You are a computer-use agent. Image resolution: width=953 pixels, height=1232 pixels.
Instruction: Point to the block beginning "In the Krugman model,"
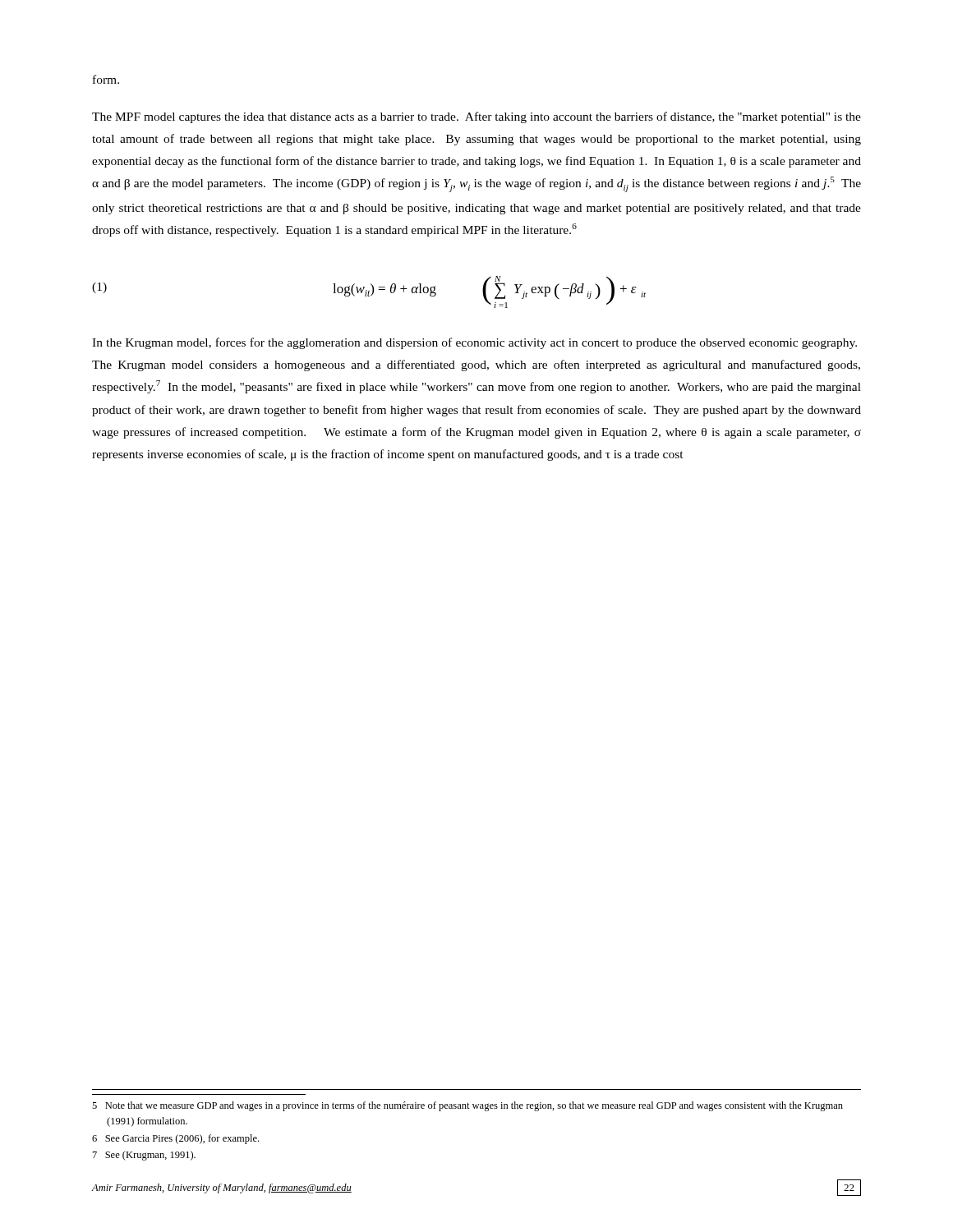tap(476, 398)
